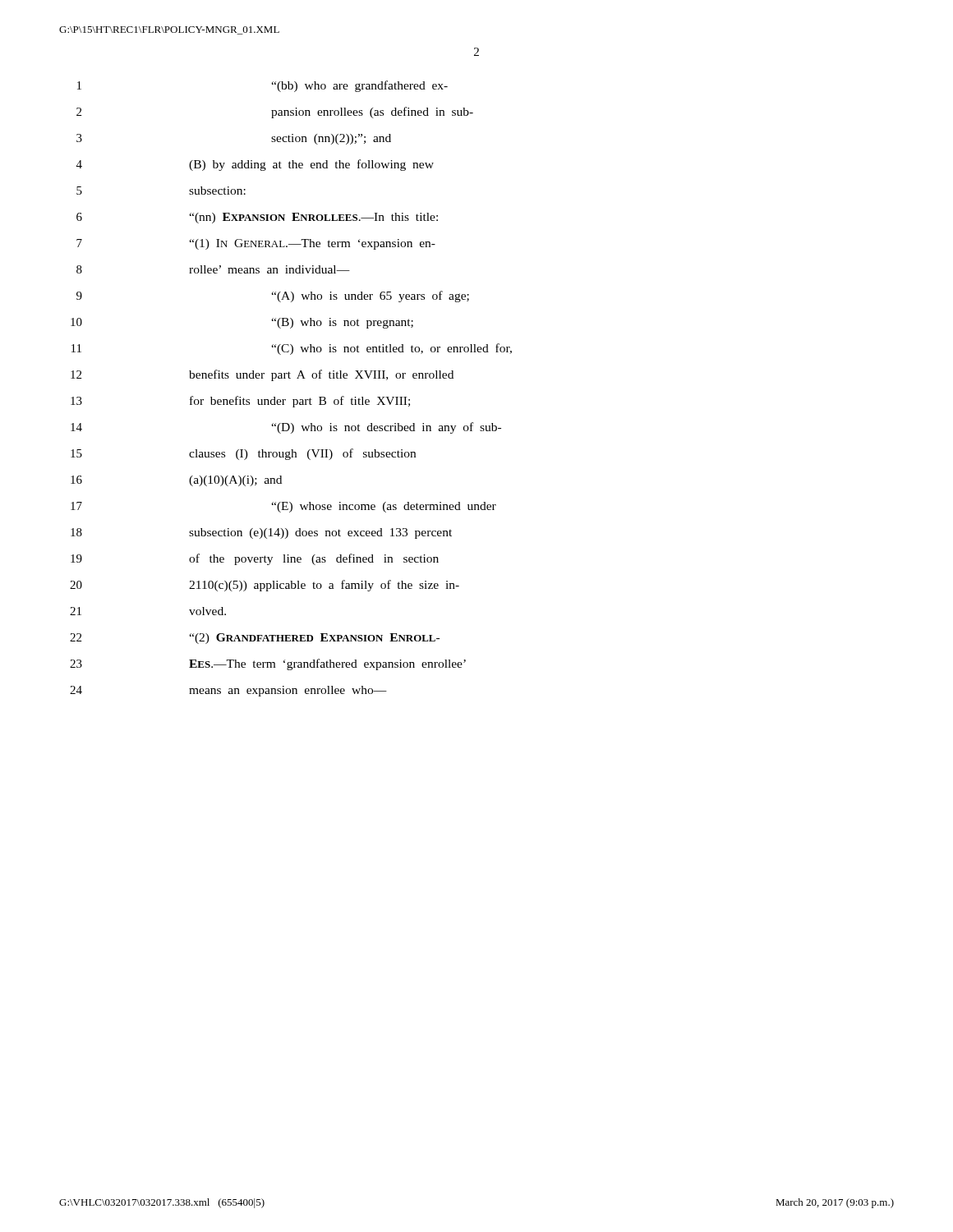Image resolution: width=953 pixels, height=1232 pixels.
Task: Locate the region starting "19 of the poverty"
Action: (x=255, y=559)
